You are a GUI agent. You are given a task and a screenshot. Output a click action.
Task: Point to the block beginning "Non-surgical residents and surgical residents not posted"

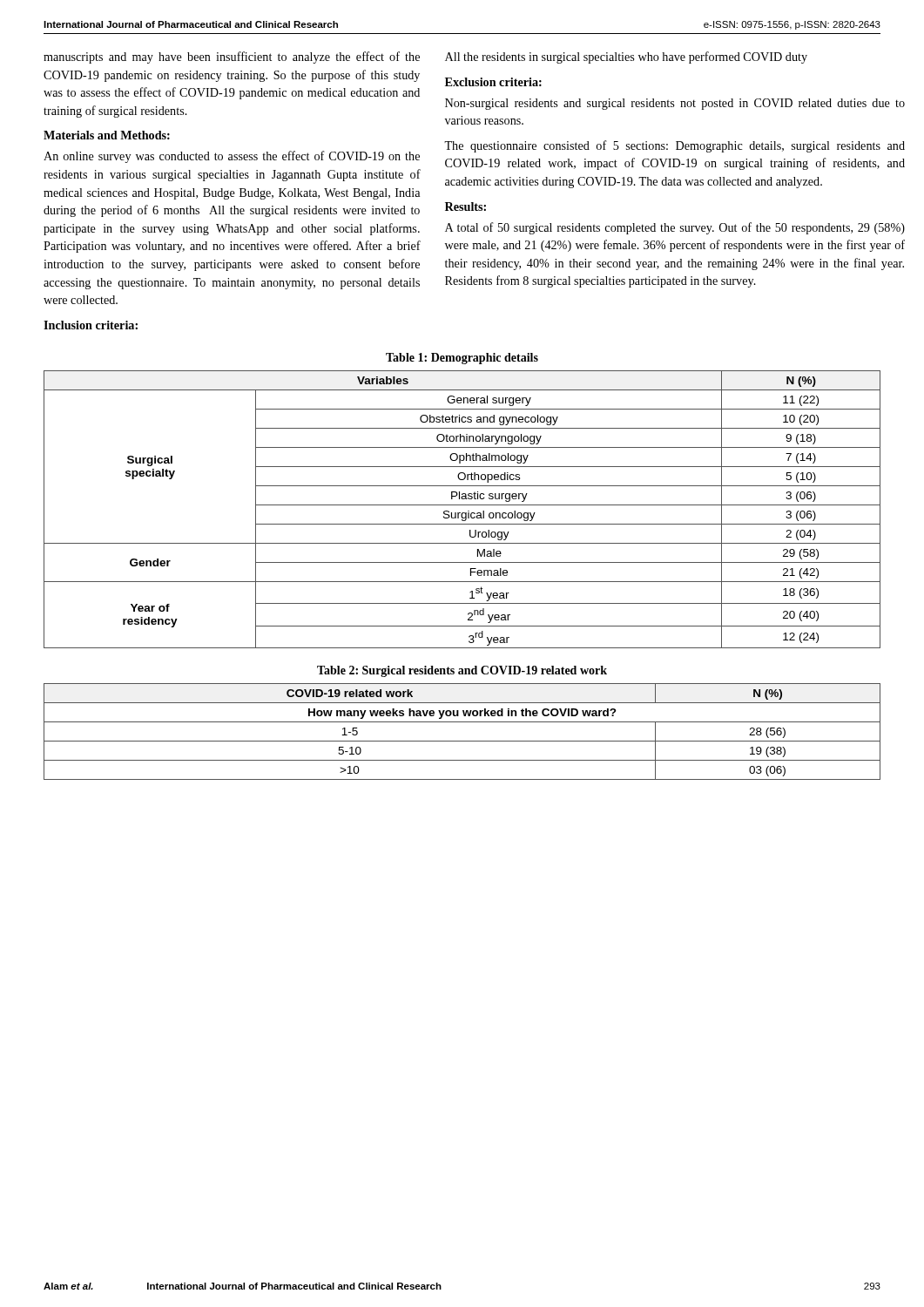(x=675, y=111)
